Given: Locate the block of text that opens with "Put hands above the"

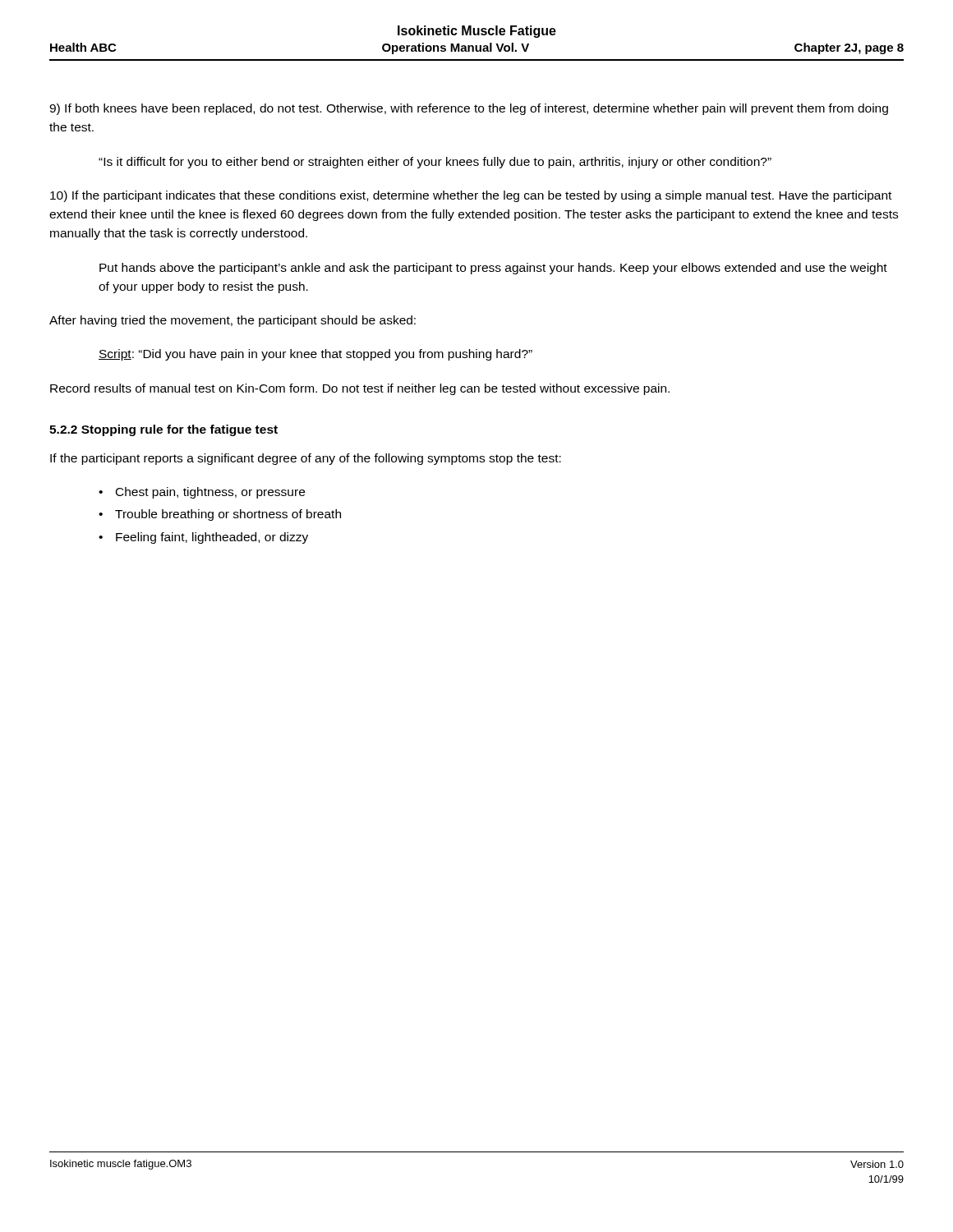Looking at the screenshot, I should click(x=493, y=276).
